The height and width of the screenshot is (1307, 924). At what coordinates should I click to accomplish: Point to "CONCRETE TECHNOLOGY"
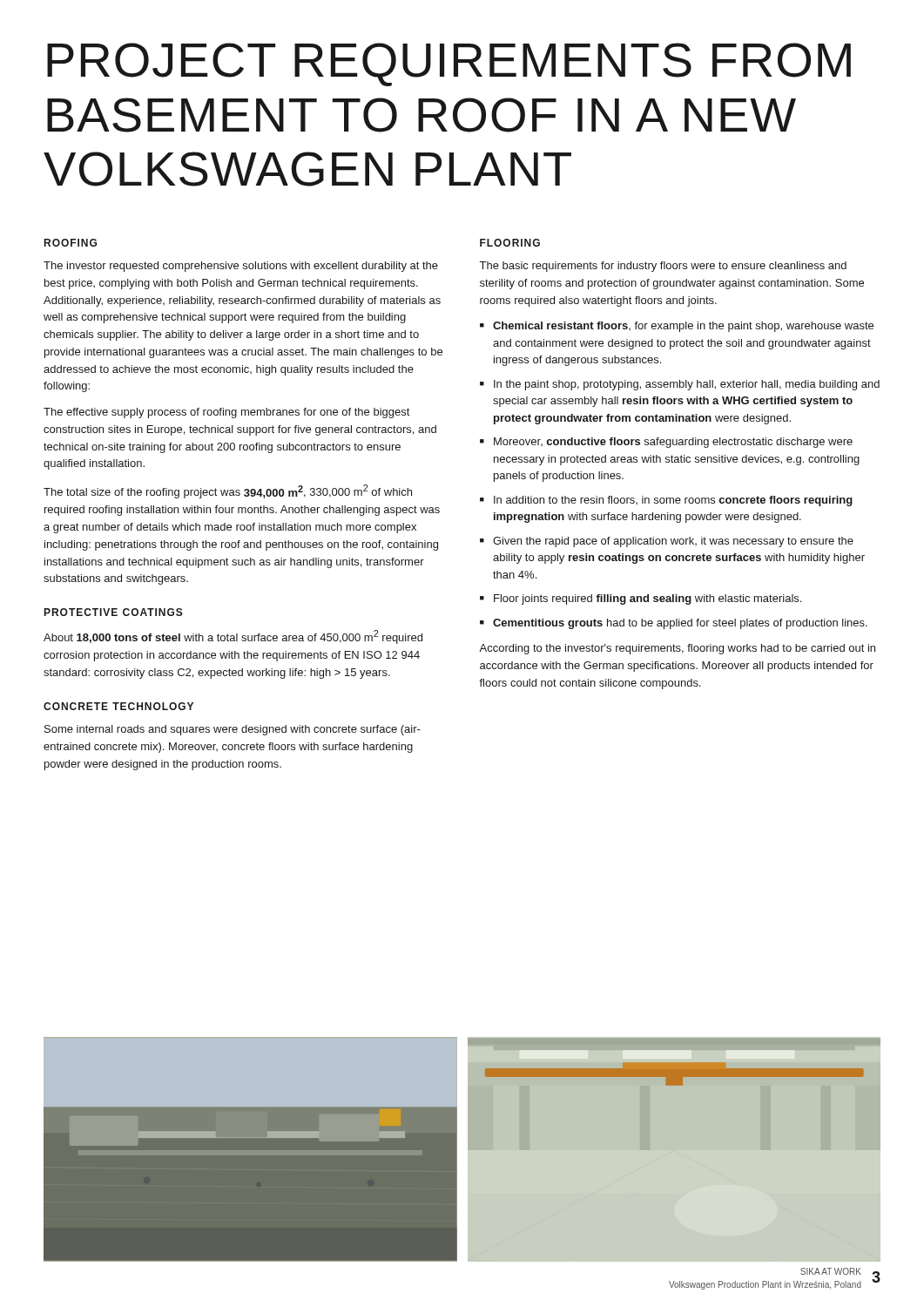[118, 706]
